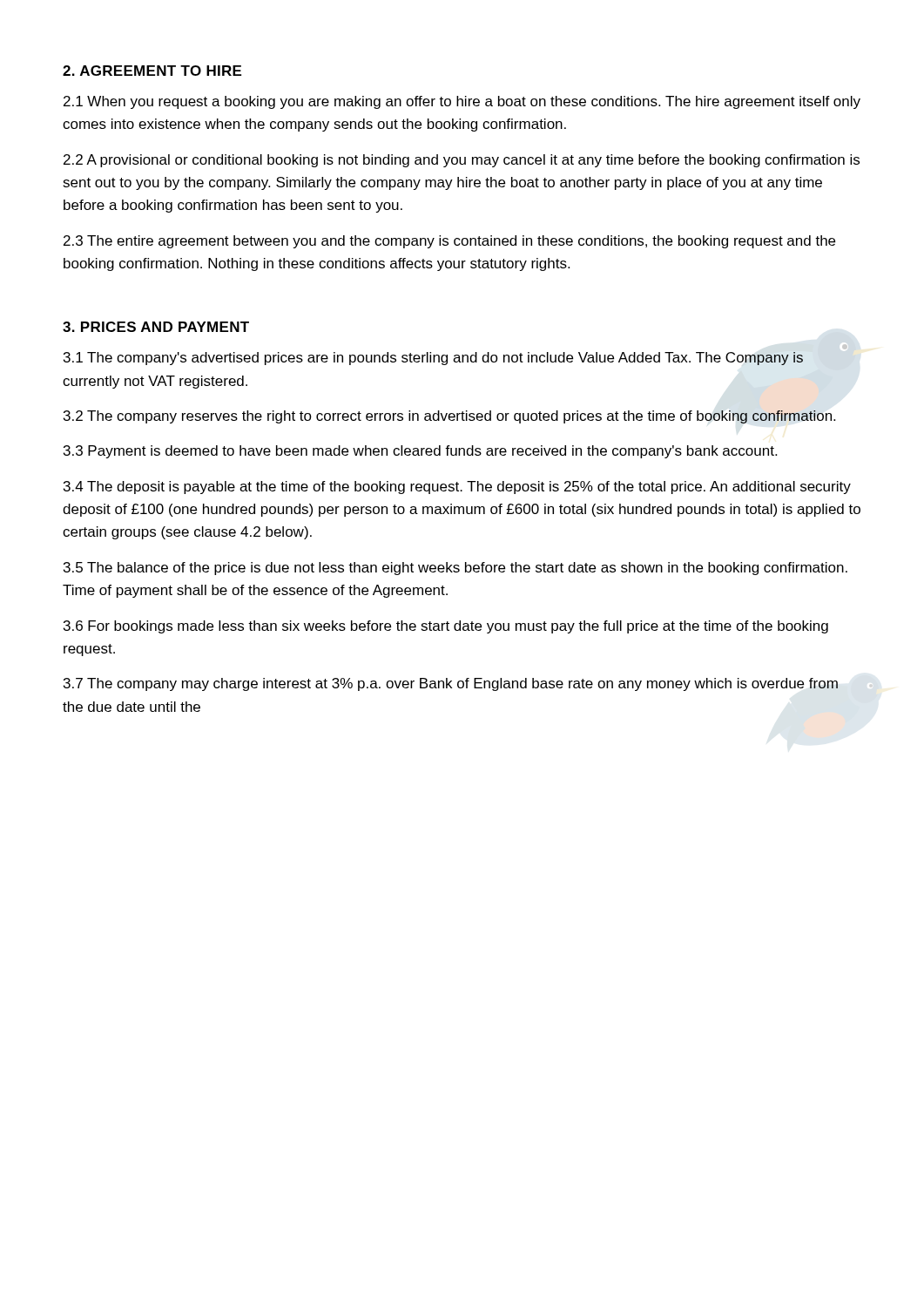Image resolution: width=924 pixels, height=1307 pixels.
Task: Click on the region starting "4 The deposit"
Action: tap(462, 509)
